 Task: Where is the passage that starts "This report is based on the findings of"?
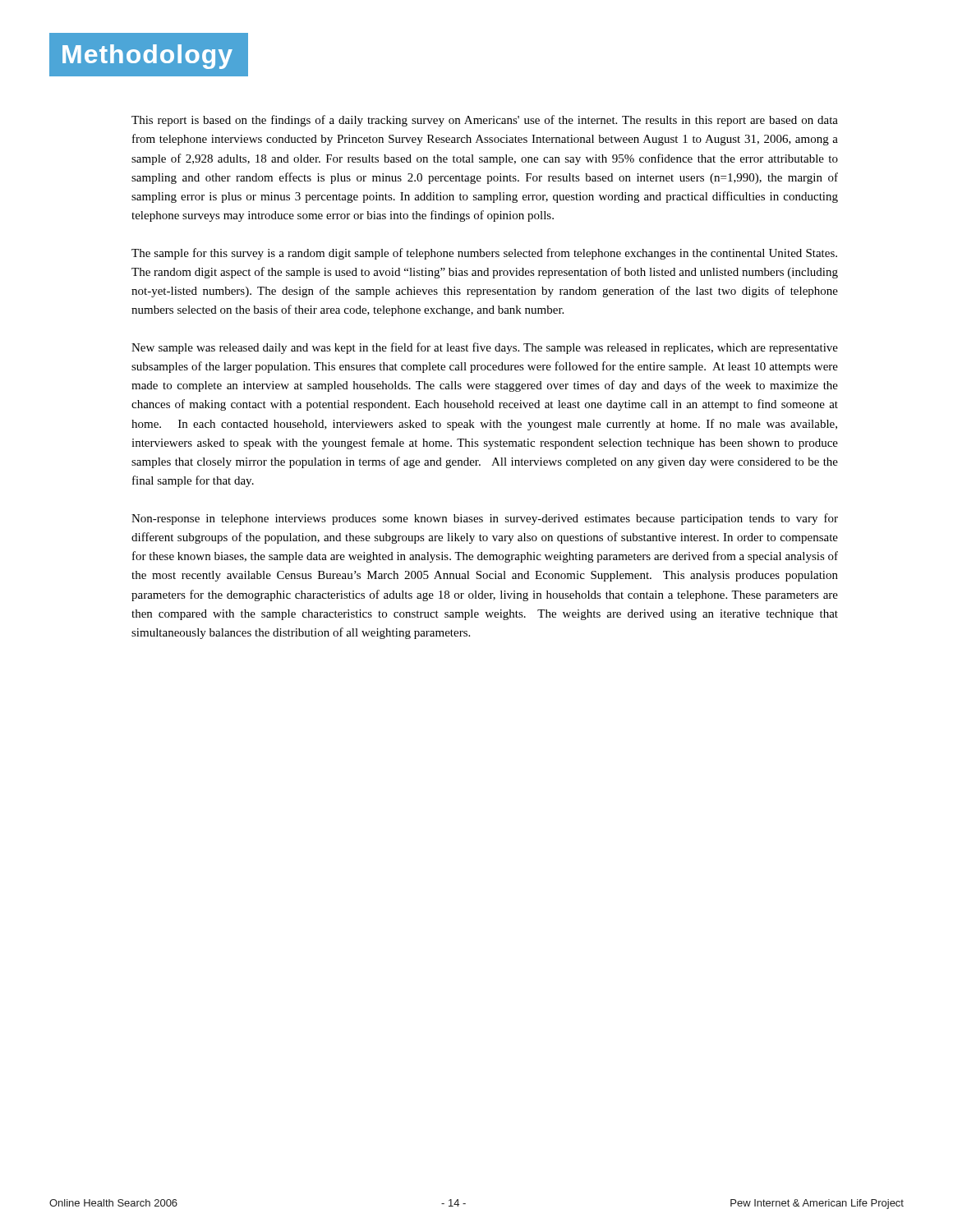485,168
